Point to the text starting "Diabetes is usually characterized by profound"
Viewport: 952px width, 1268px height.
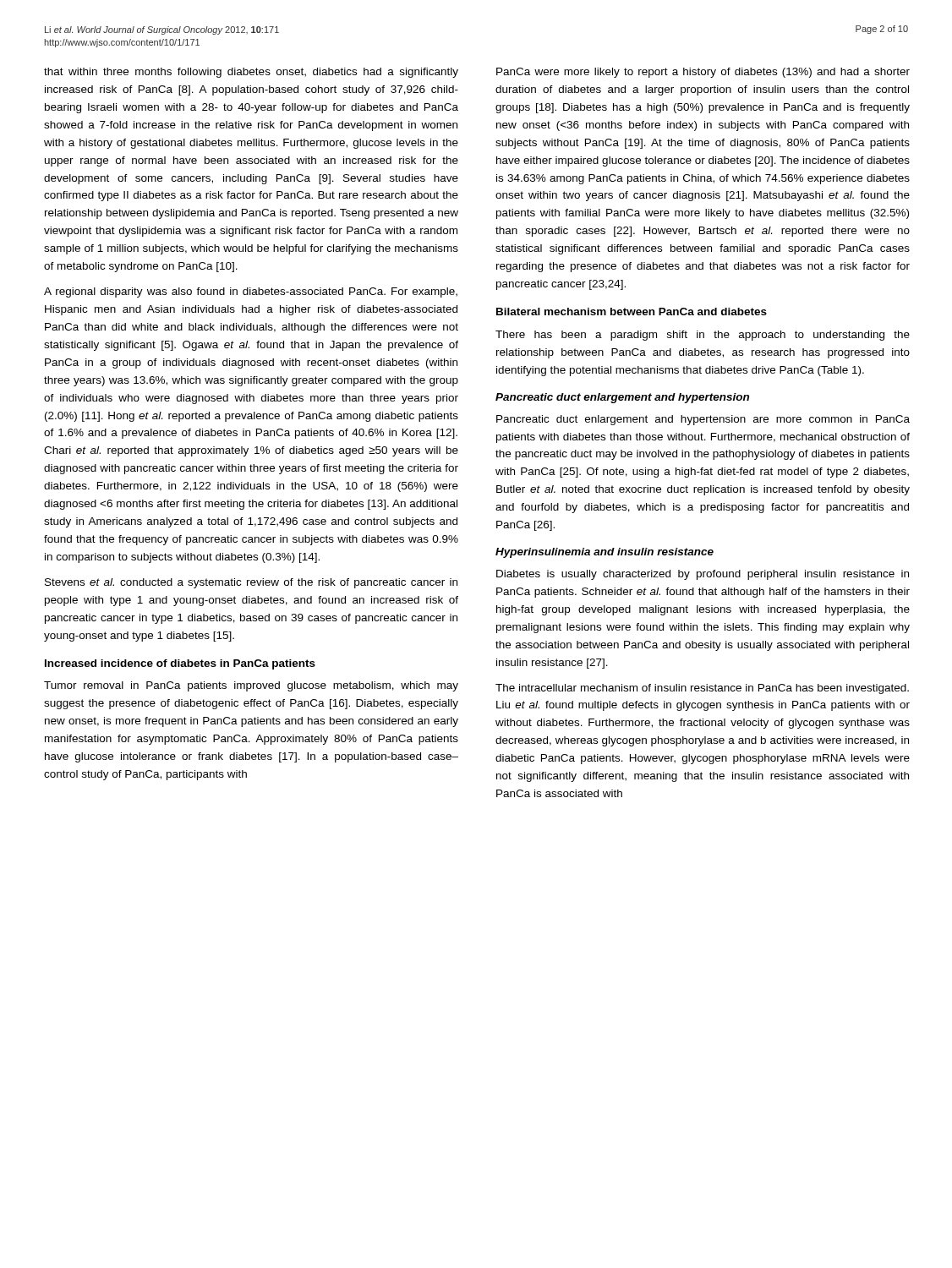point(703,619)
